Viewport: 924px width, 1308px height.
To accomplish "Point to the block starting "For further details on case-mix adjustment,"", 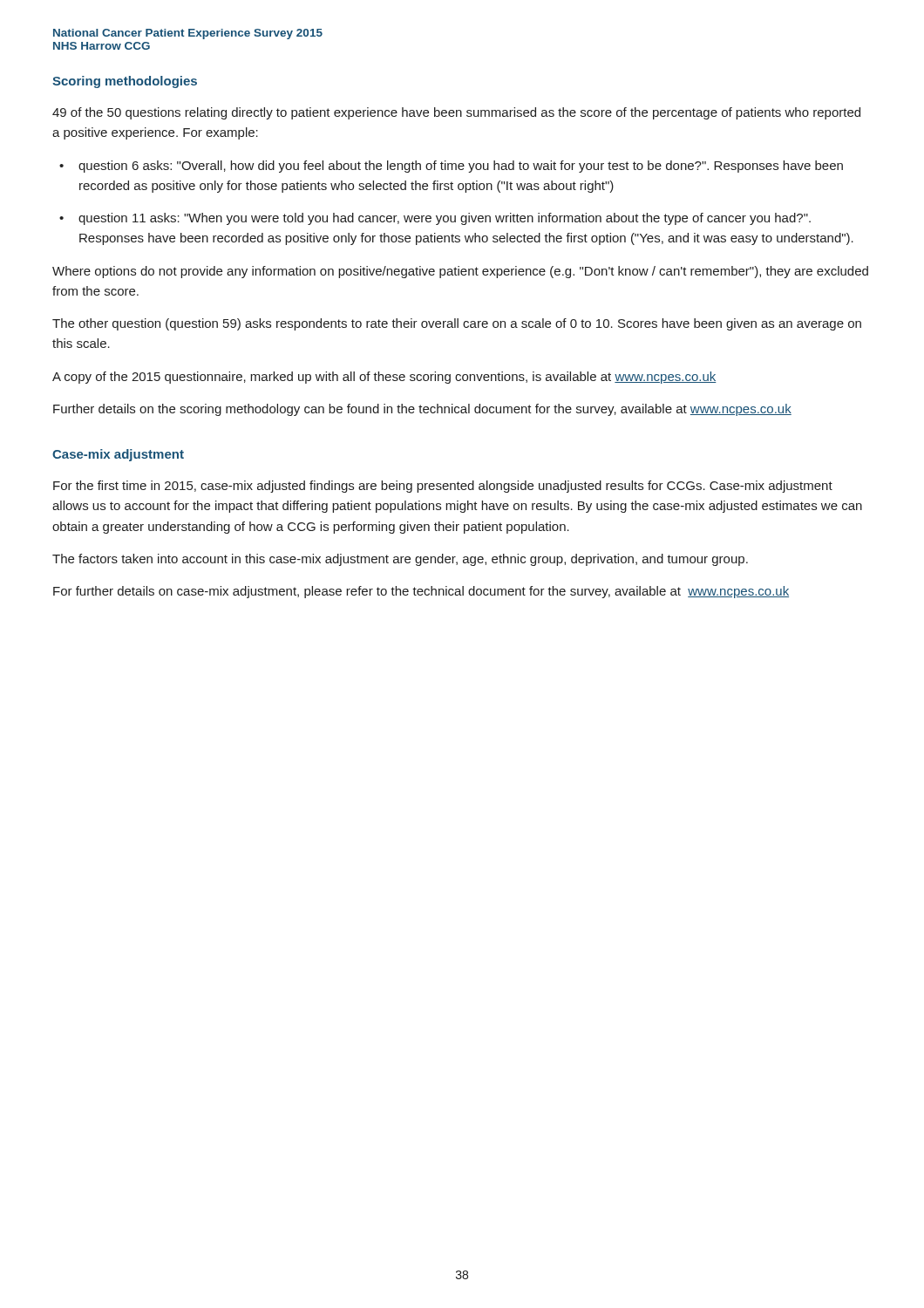I will point(421,591).
